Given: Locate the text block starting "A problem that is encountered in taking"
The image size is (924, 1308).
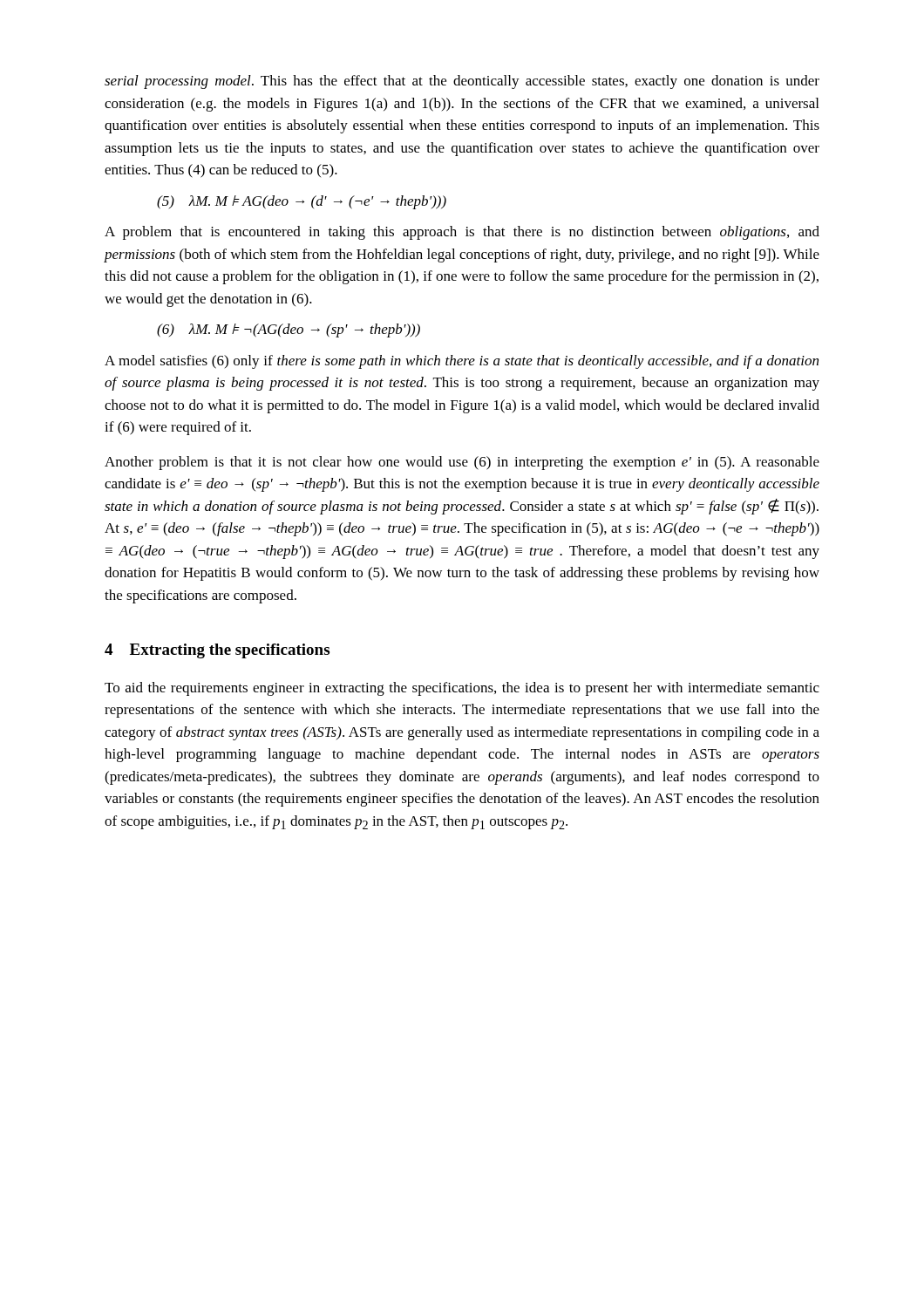Looking at the screenshot, I should 462,265.
